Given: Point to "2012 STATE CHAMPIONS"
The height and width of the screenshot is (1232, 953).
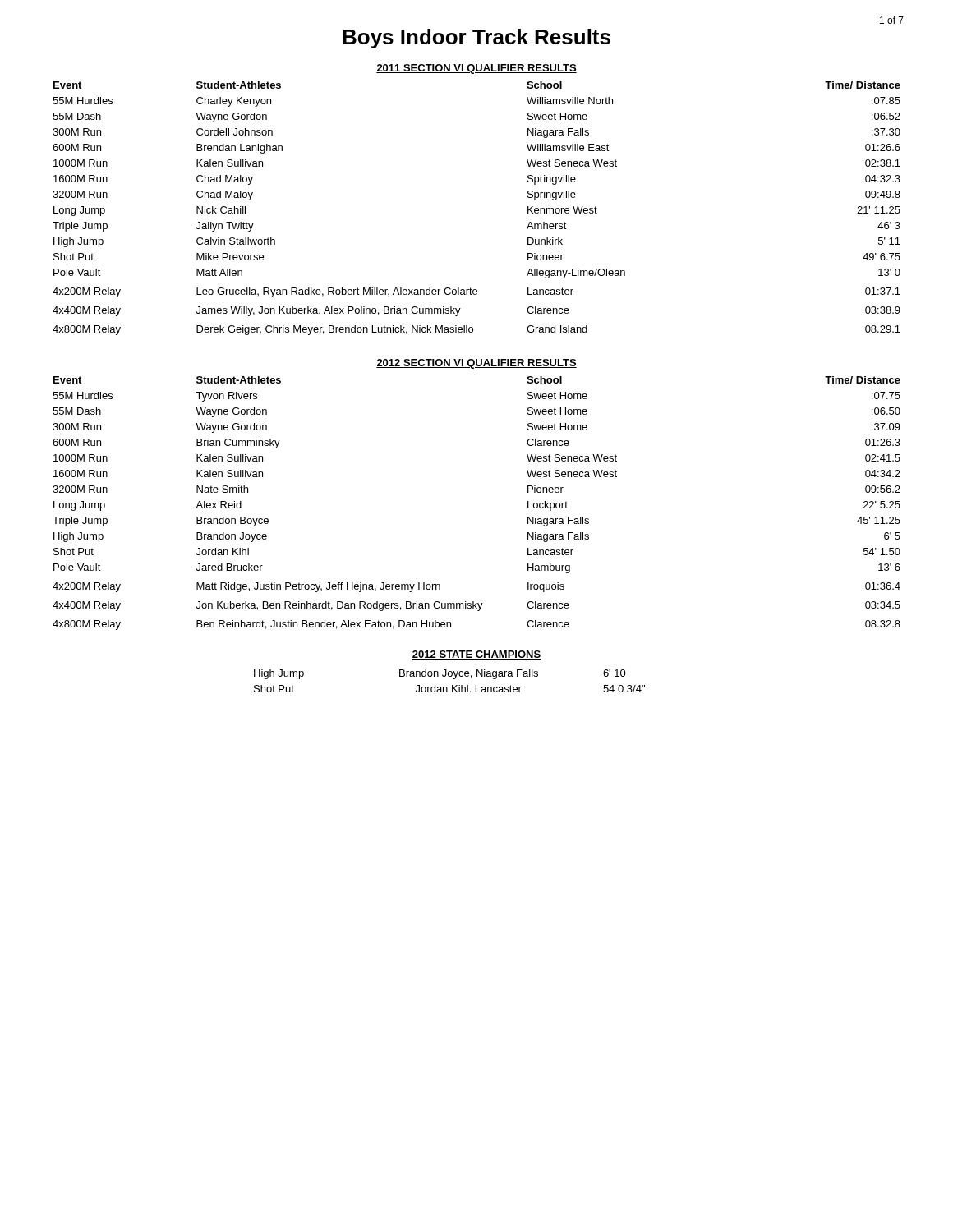Looking at the screenshot, I should (x=476, y=654).
